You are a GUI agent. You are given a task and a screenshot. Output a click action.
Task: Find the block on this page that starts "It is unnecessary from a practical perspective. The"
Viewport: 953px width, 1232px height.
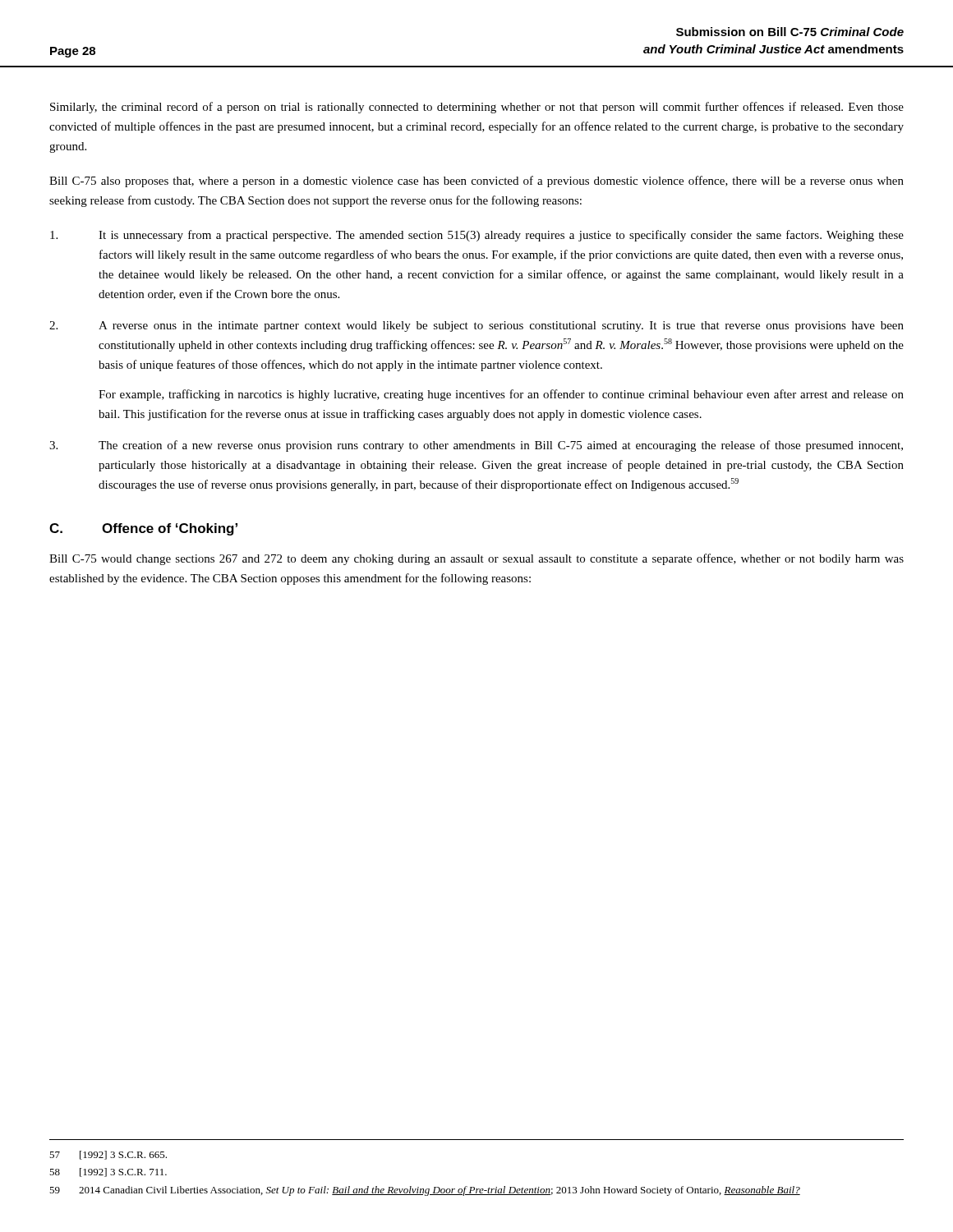(476, 265)
